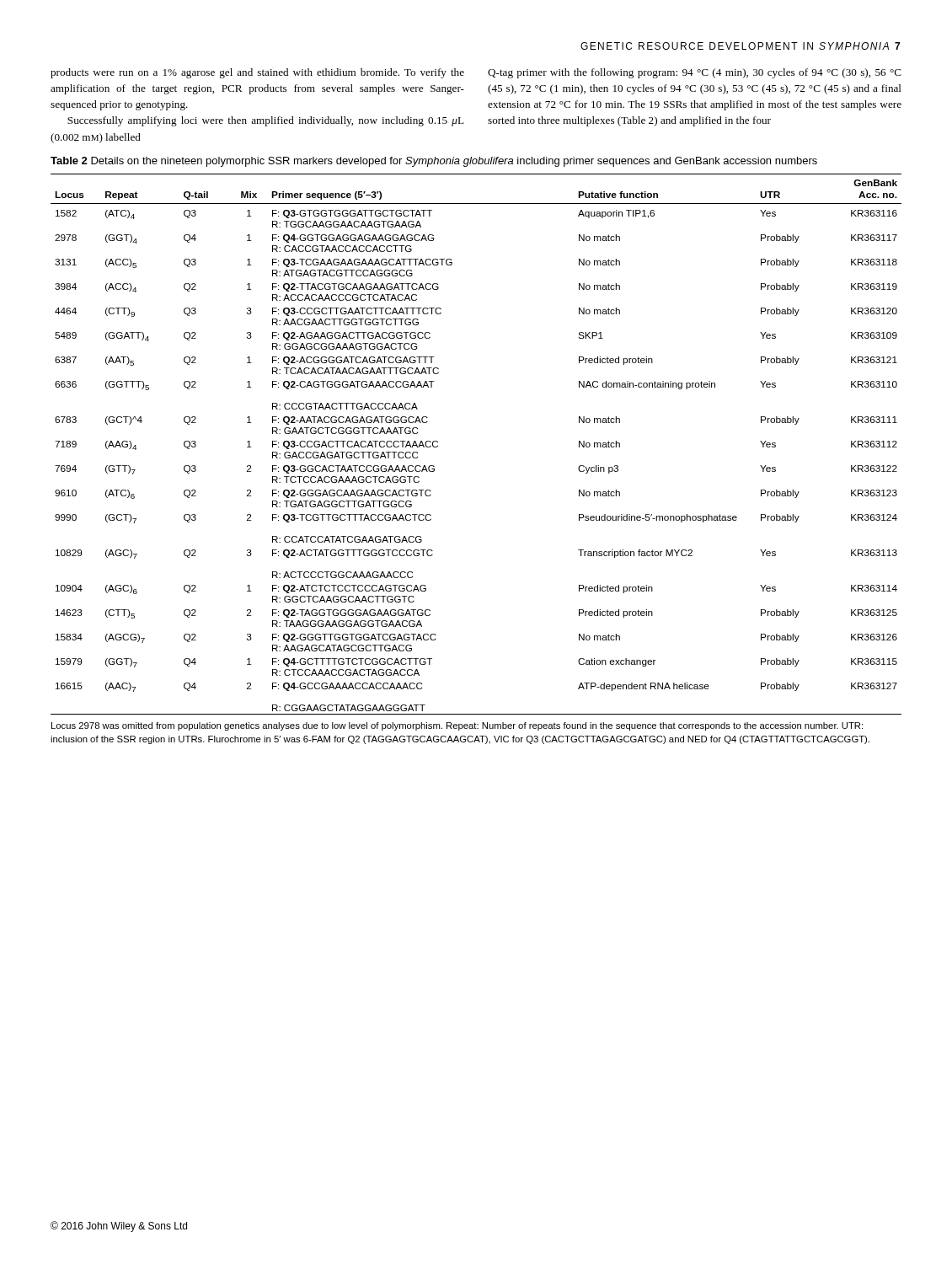952x1264 pixels.
Task: Click on the region starting "products were run on a 1%"
Action: (257, 73)
